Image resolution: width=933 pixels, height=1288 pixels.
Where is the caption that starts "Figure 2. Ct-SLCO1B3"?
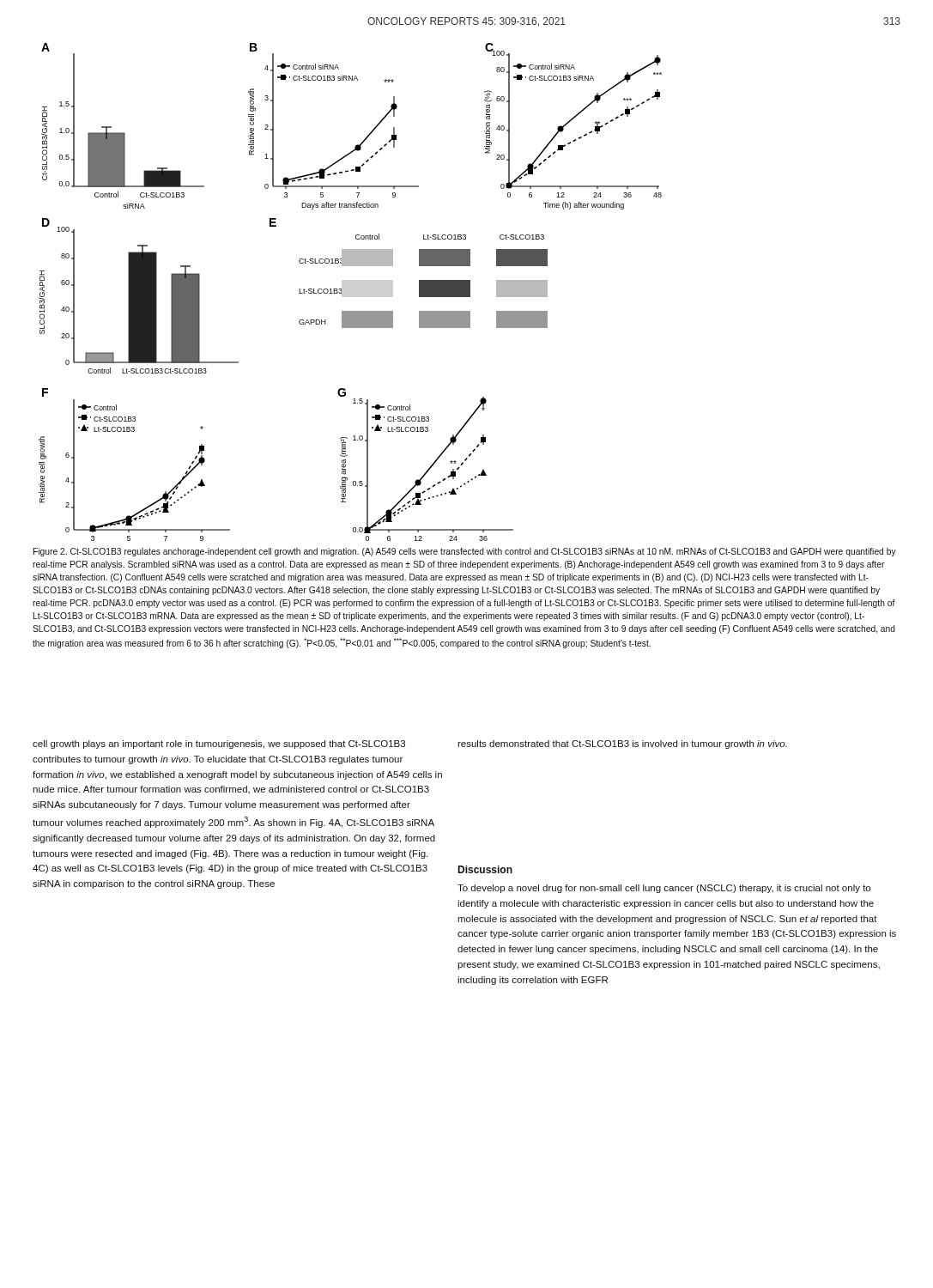tap(464, 598)
